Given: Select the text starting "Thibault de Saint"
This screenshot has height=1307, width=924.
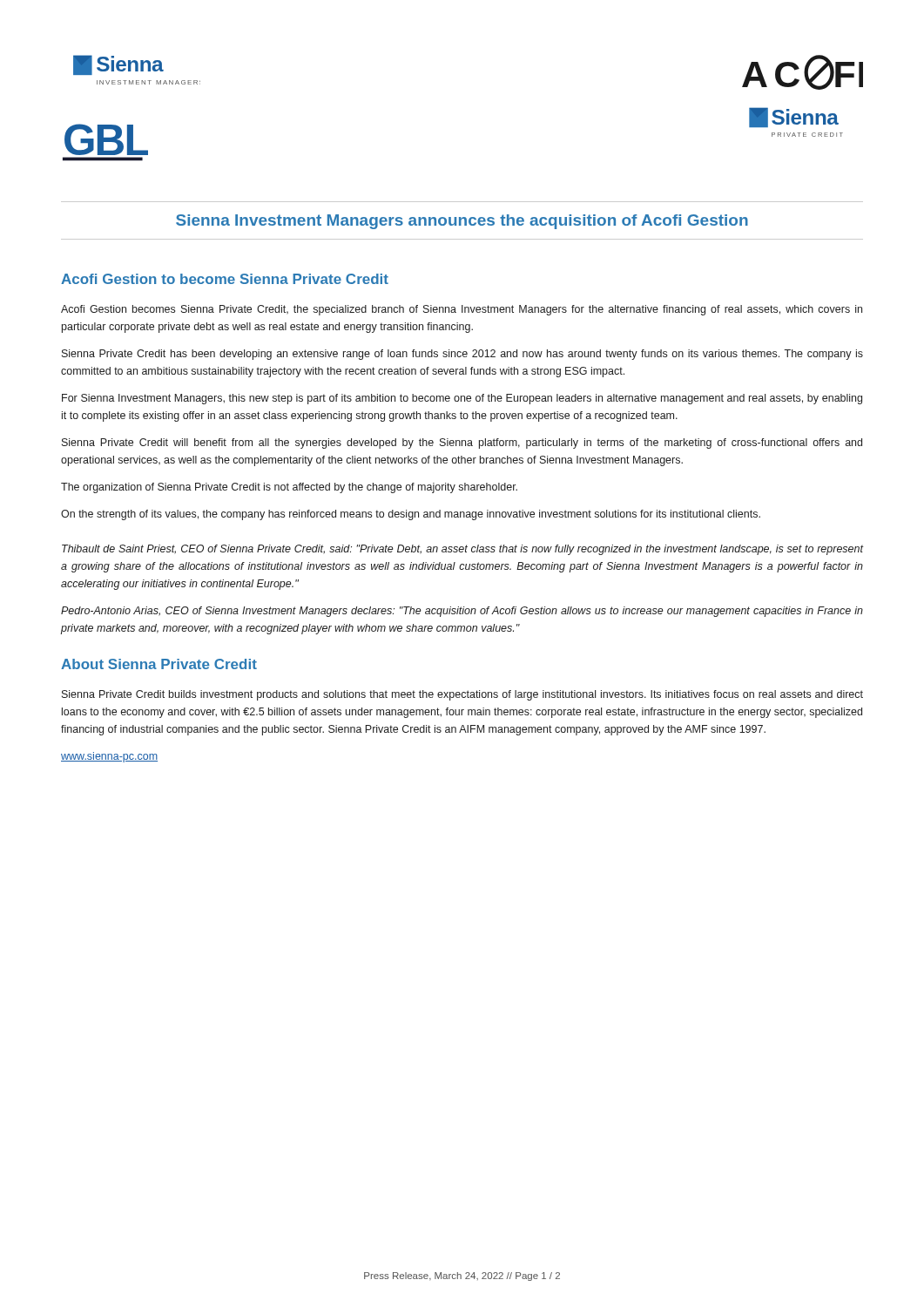Looking at the screenshot, I should (x=462, y=566).
